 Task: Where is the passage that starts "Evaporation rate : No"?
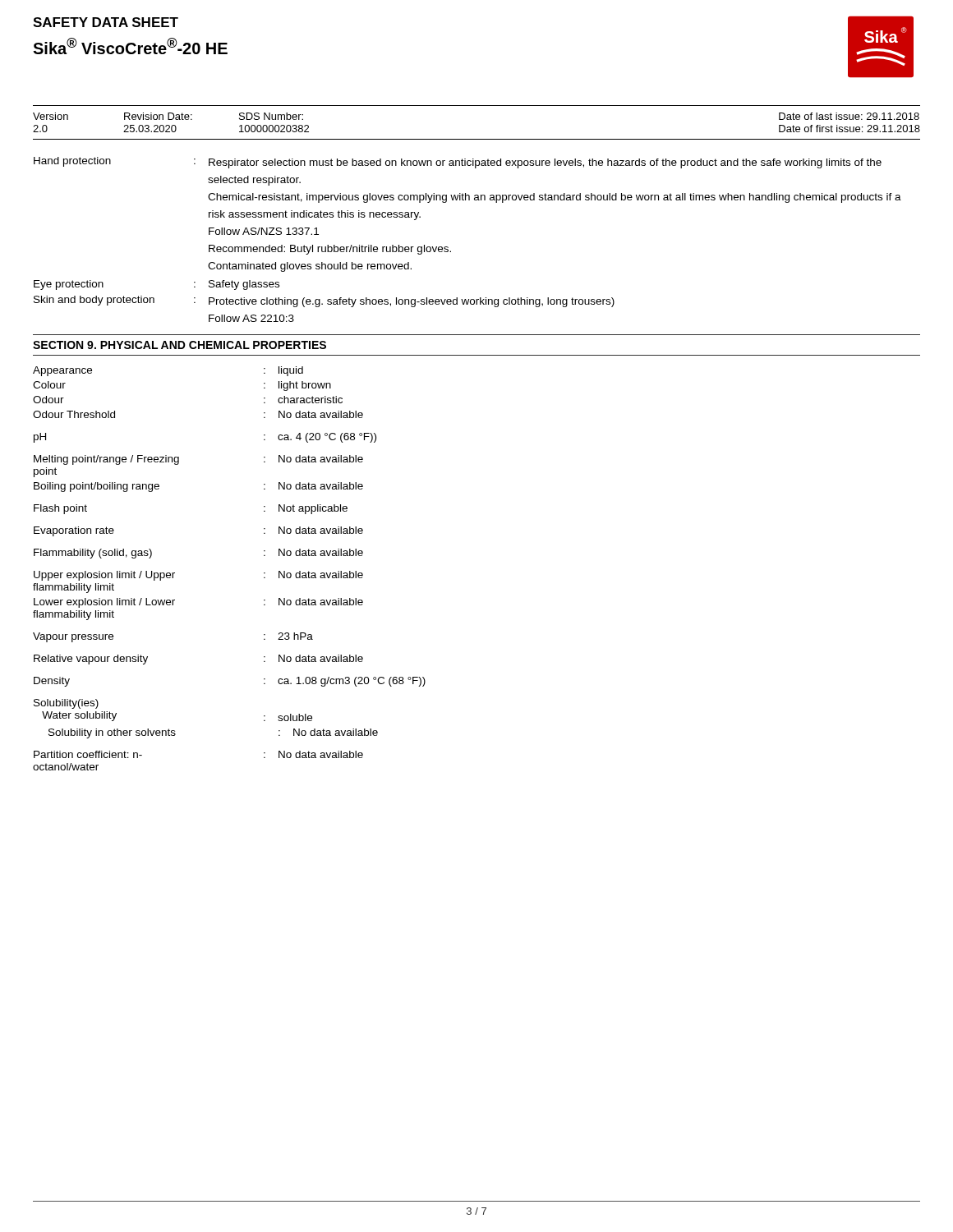pyautogui.click(x=71, y=531)
